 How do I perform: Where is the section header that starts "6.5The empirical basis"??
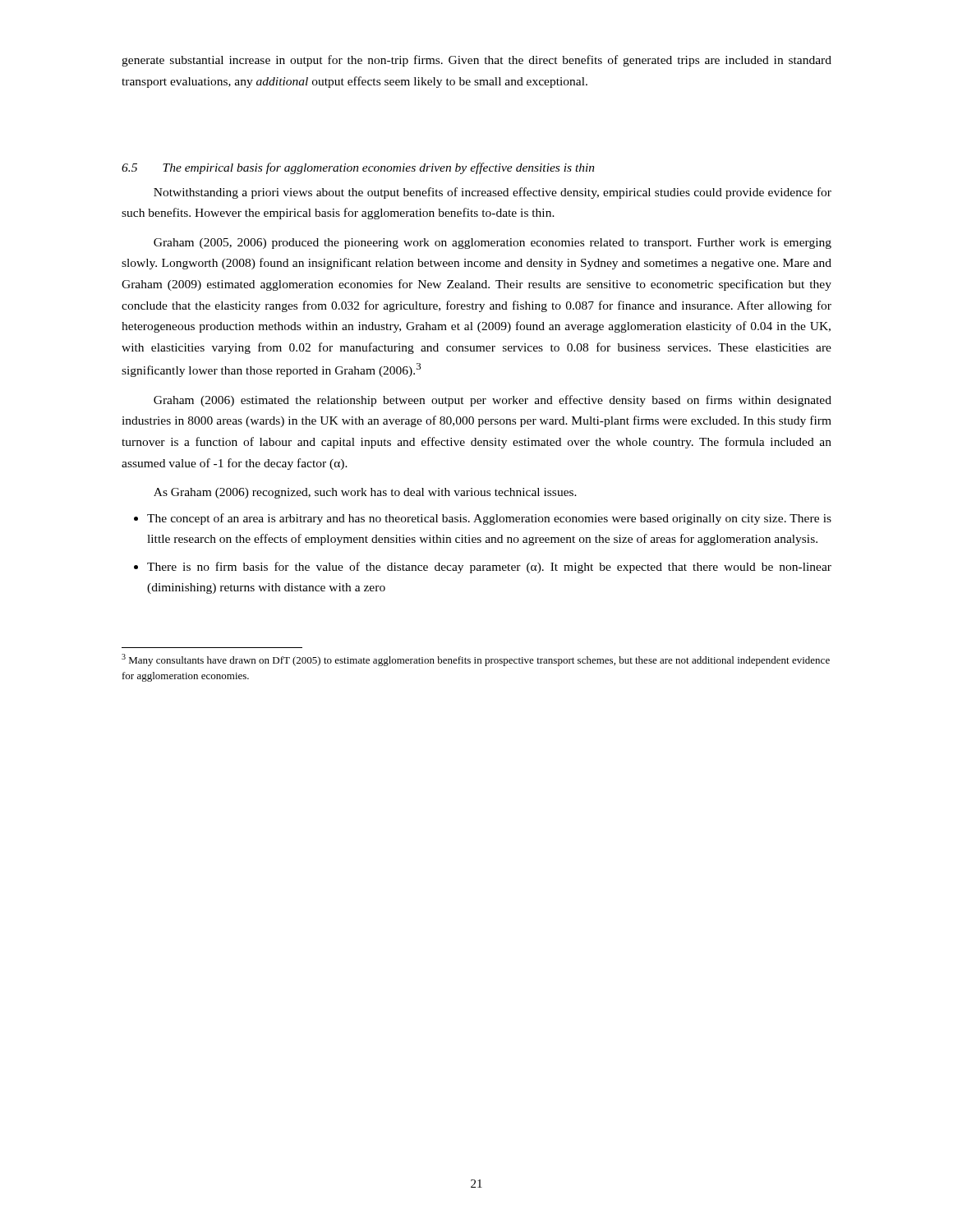[358, 167]
